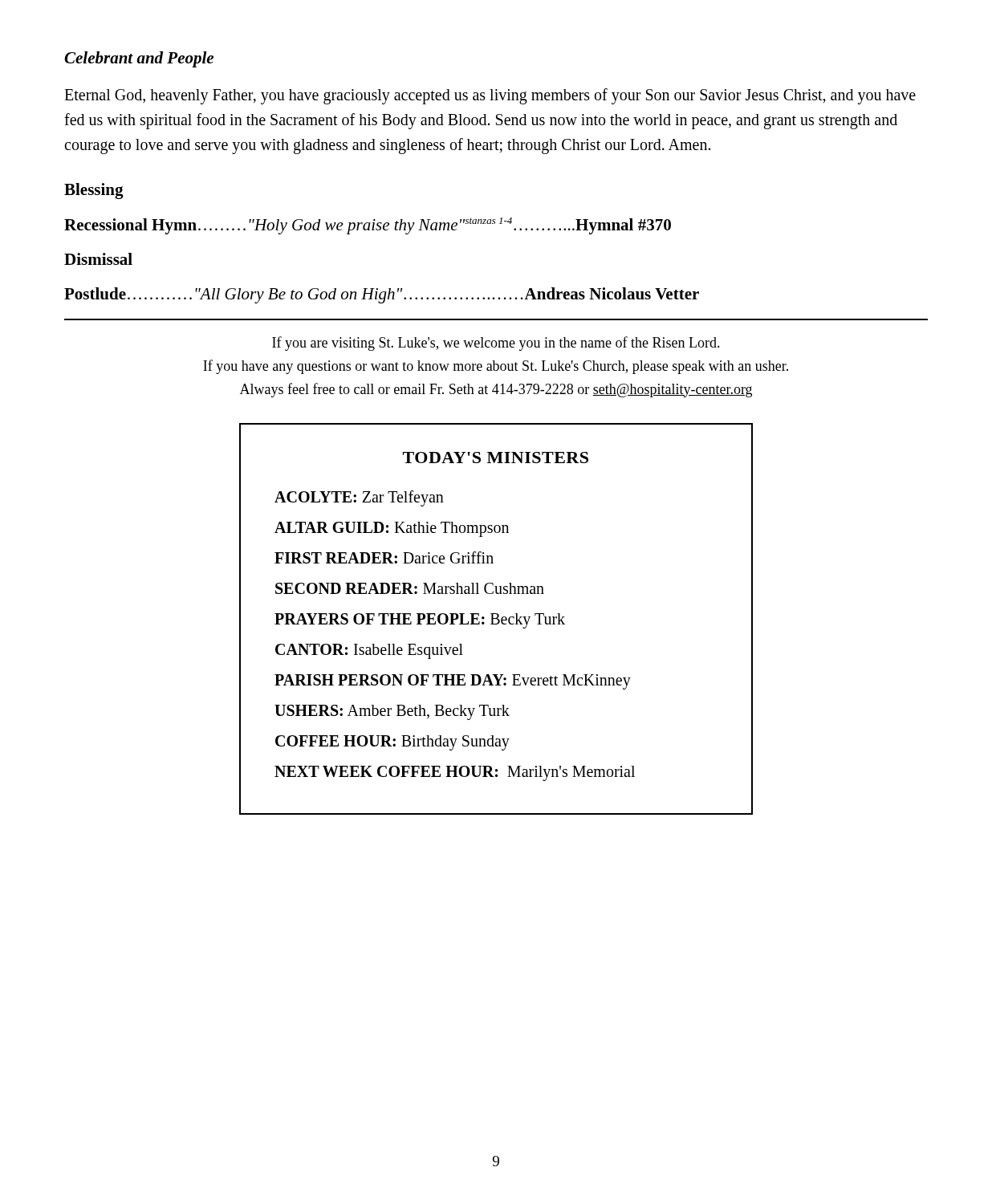This screenshot has width=992, height=1204.
Task: Point to the region starting "Celebrant and People"
Action: coord(139,58)
